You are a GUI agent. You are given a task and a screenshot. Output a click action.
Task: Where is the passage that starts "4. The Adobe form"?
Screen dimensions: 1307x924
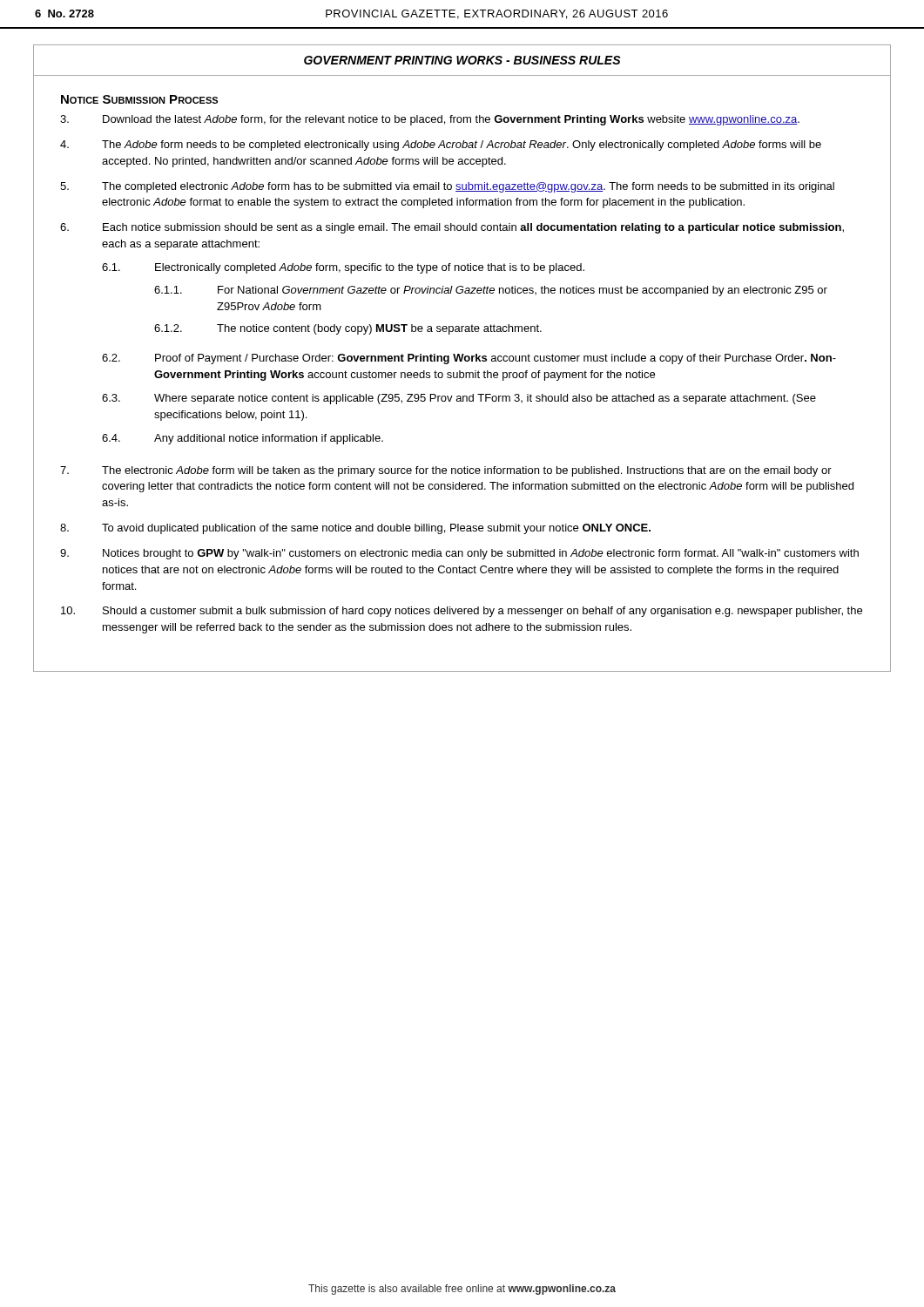[x=462, y=153]
